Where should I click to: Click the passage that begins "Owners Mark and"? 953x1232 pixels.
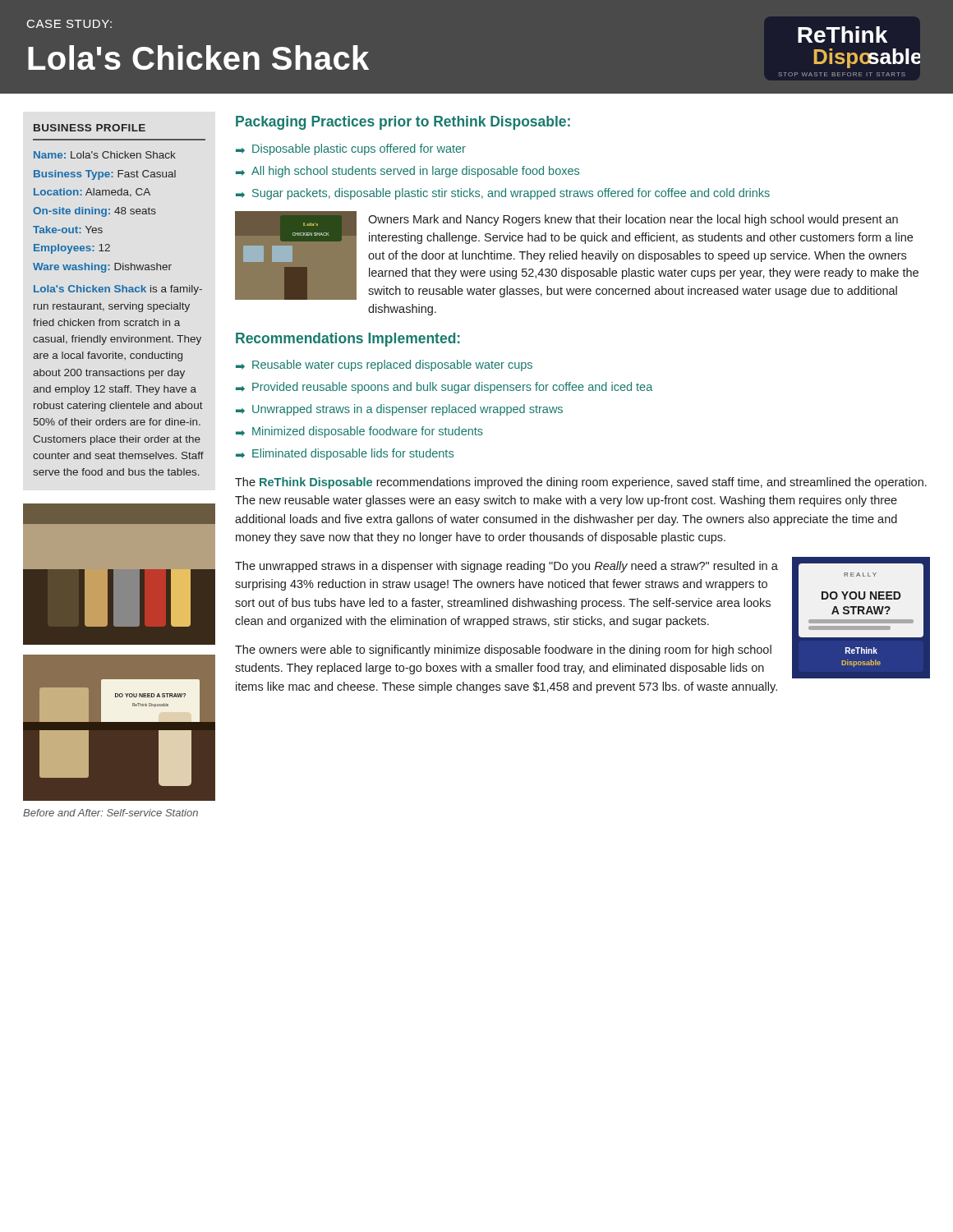tap(644, 264)
